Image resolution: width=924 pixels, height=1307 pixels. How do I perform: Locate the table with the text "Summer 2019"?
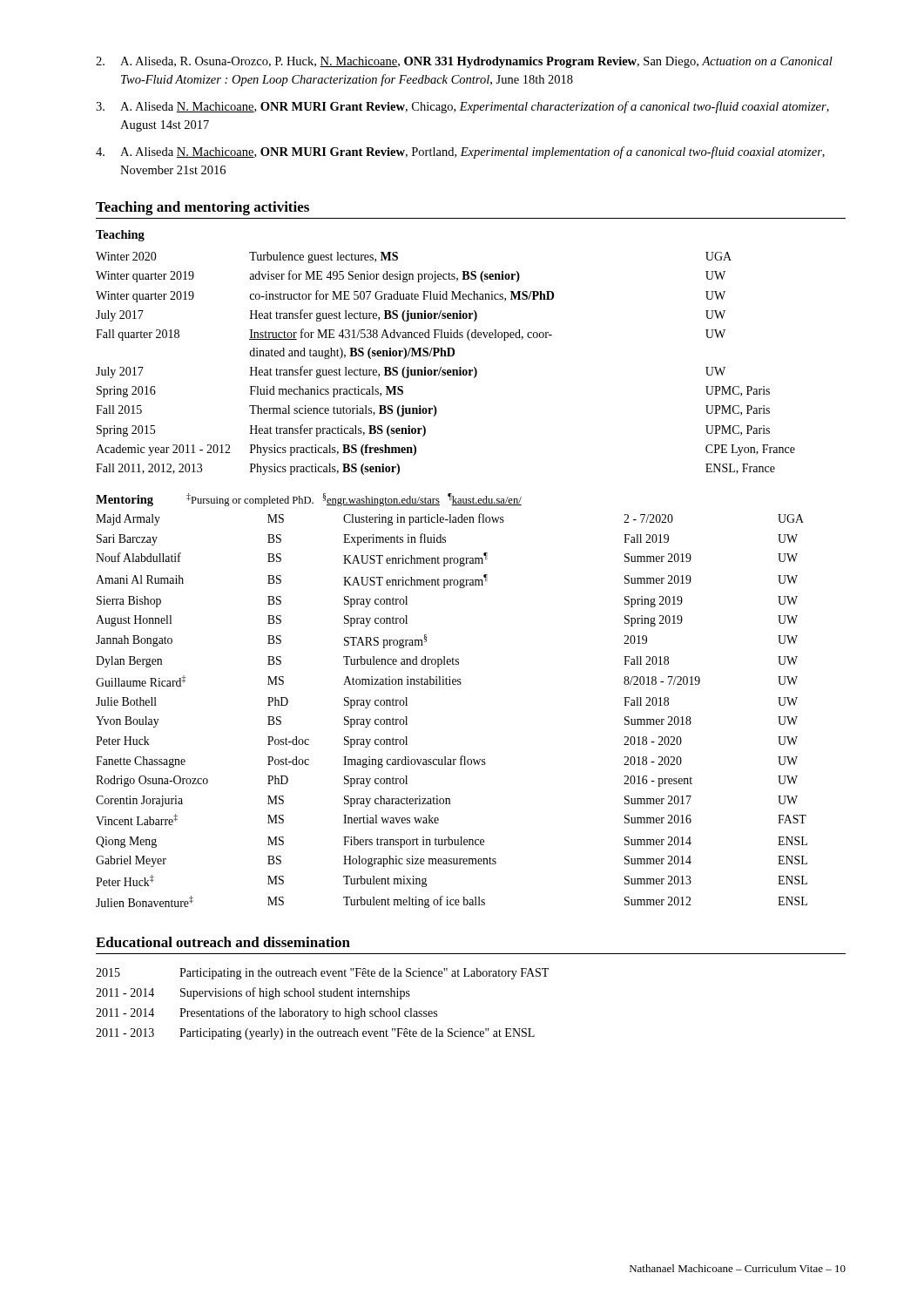point(471,711)
